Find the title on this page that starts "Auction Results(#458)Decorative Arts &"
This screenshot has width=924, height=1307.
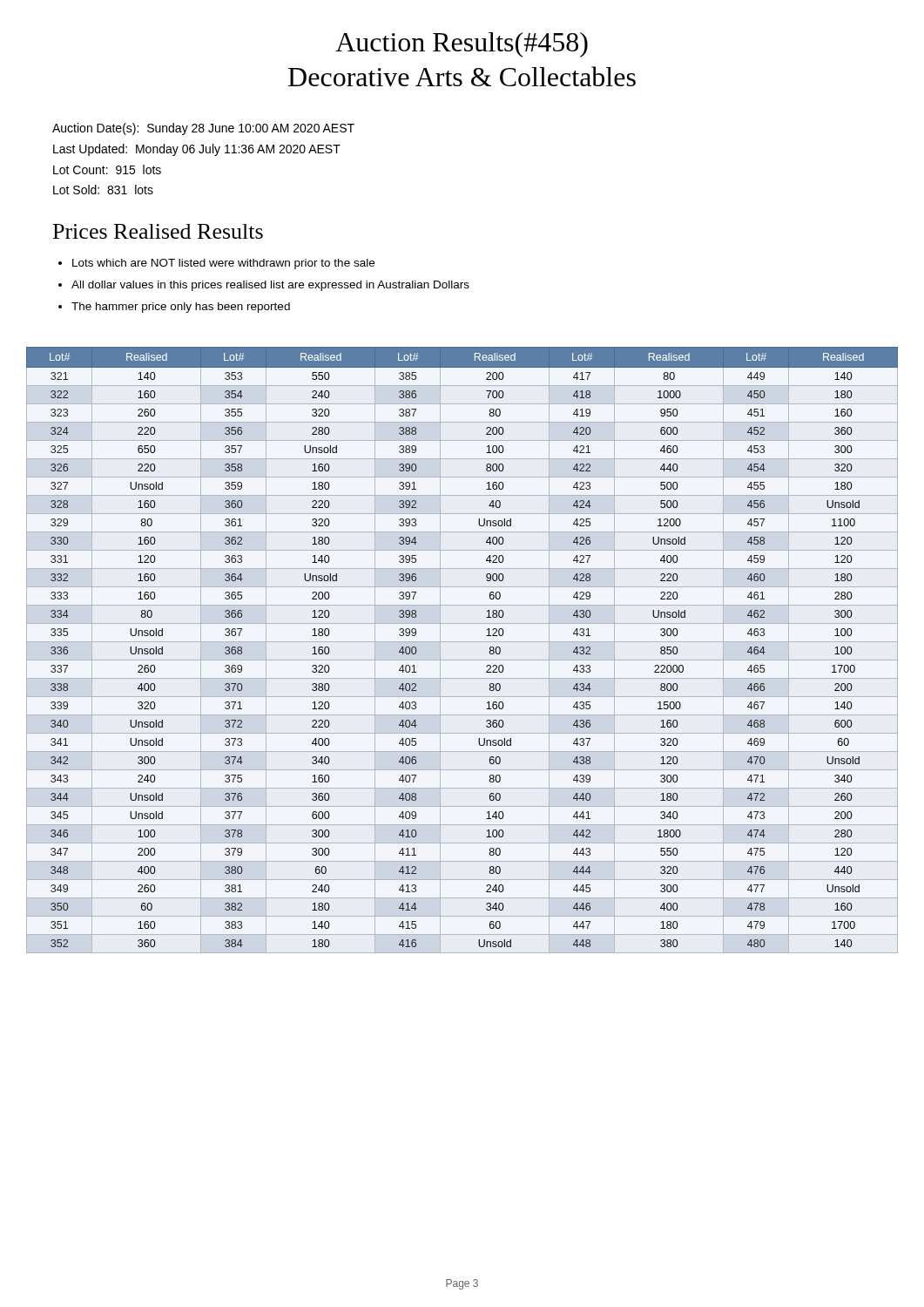pyautogui.click(x=462, y=59)
